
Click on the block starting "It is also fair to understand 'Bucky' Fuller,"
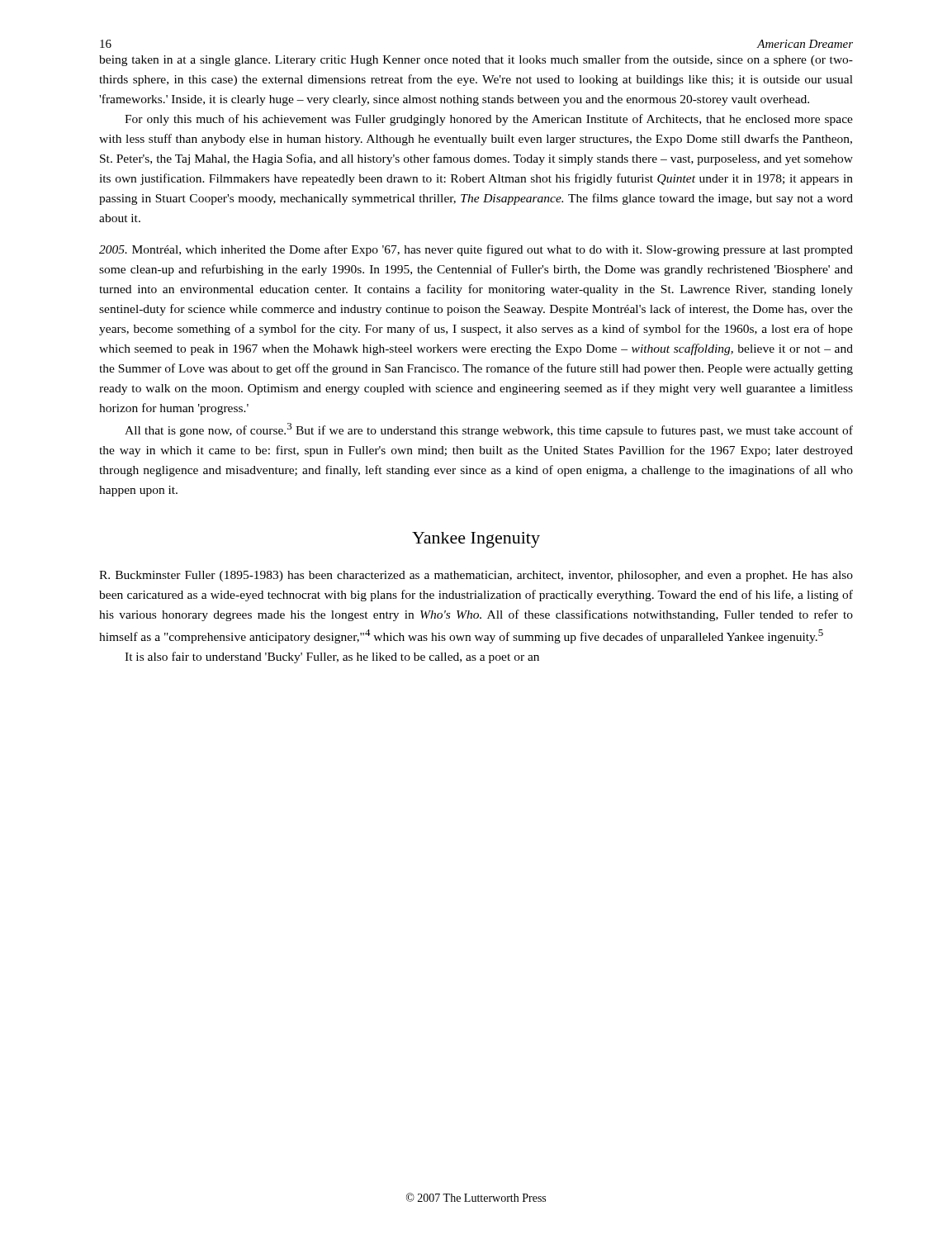click(476, 657)
